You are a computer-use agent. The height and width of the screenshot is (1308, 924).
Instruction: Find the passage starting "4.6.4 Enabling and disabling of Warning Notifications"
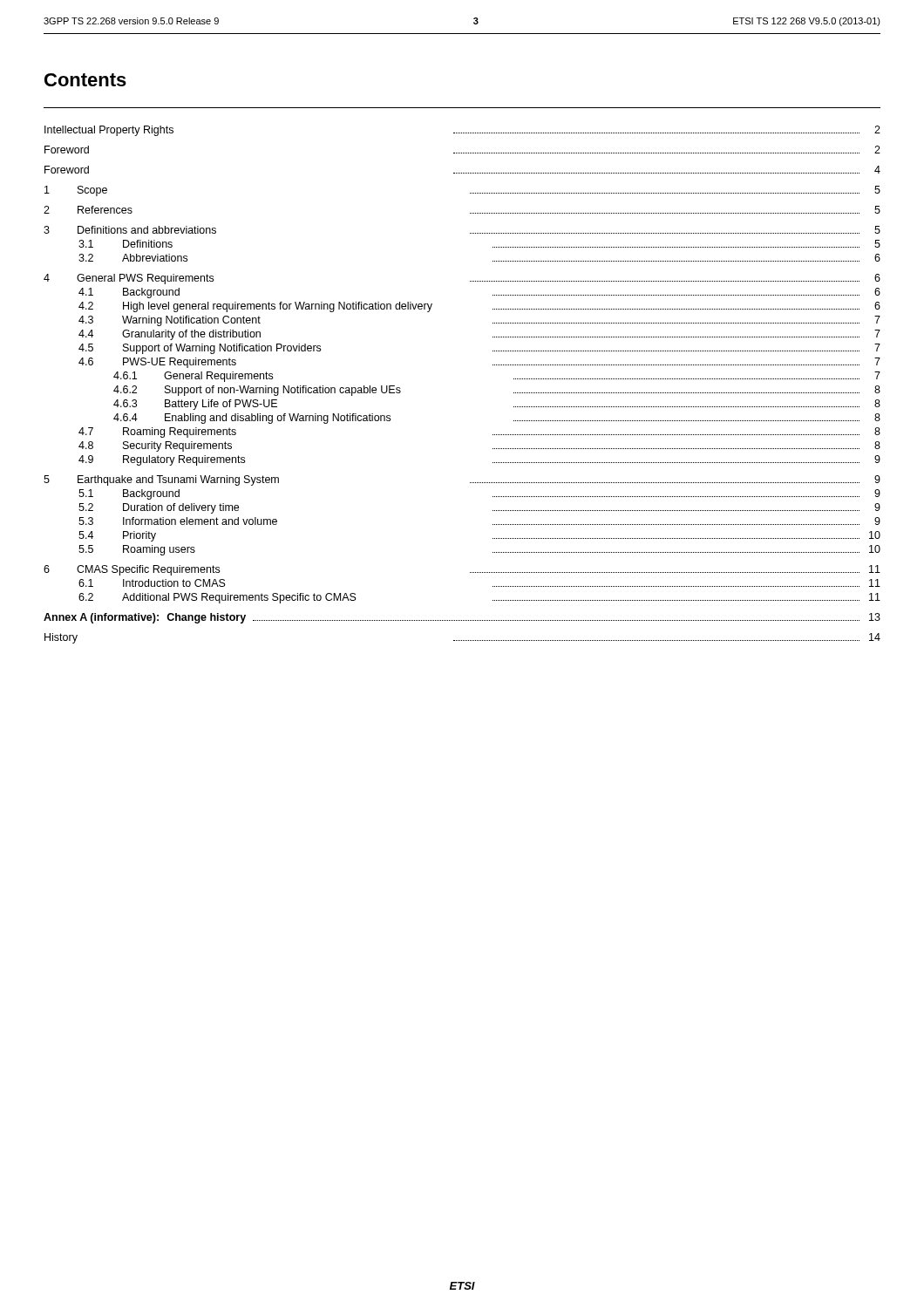pos(124,418)
